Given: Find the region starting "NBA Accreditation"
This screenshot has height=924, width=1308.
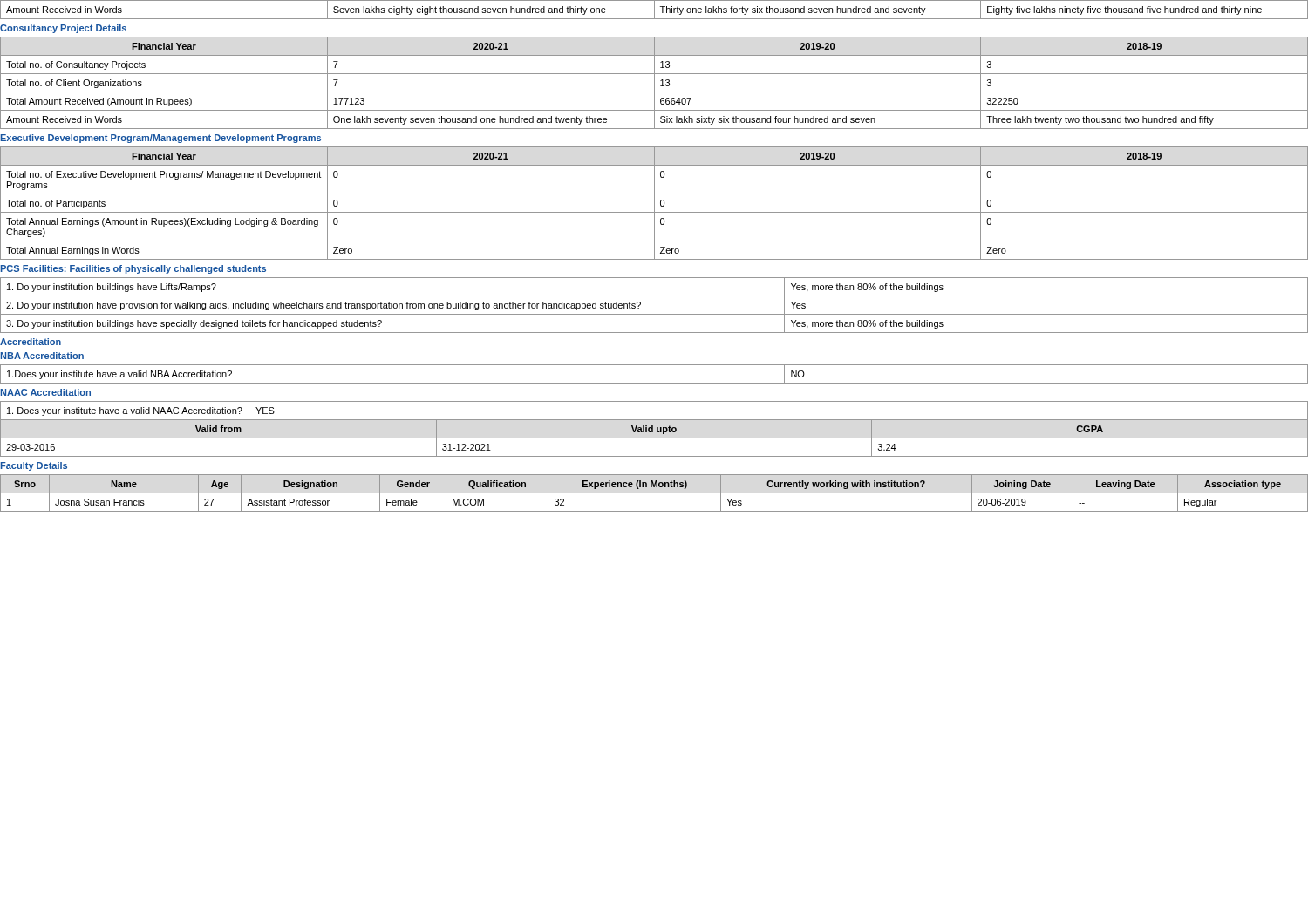Looking at the screenshot, I should pyautogui.click(x=42, y=356).
